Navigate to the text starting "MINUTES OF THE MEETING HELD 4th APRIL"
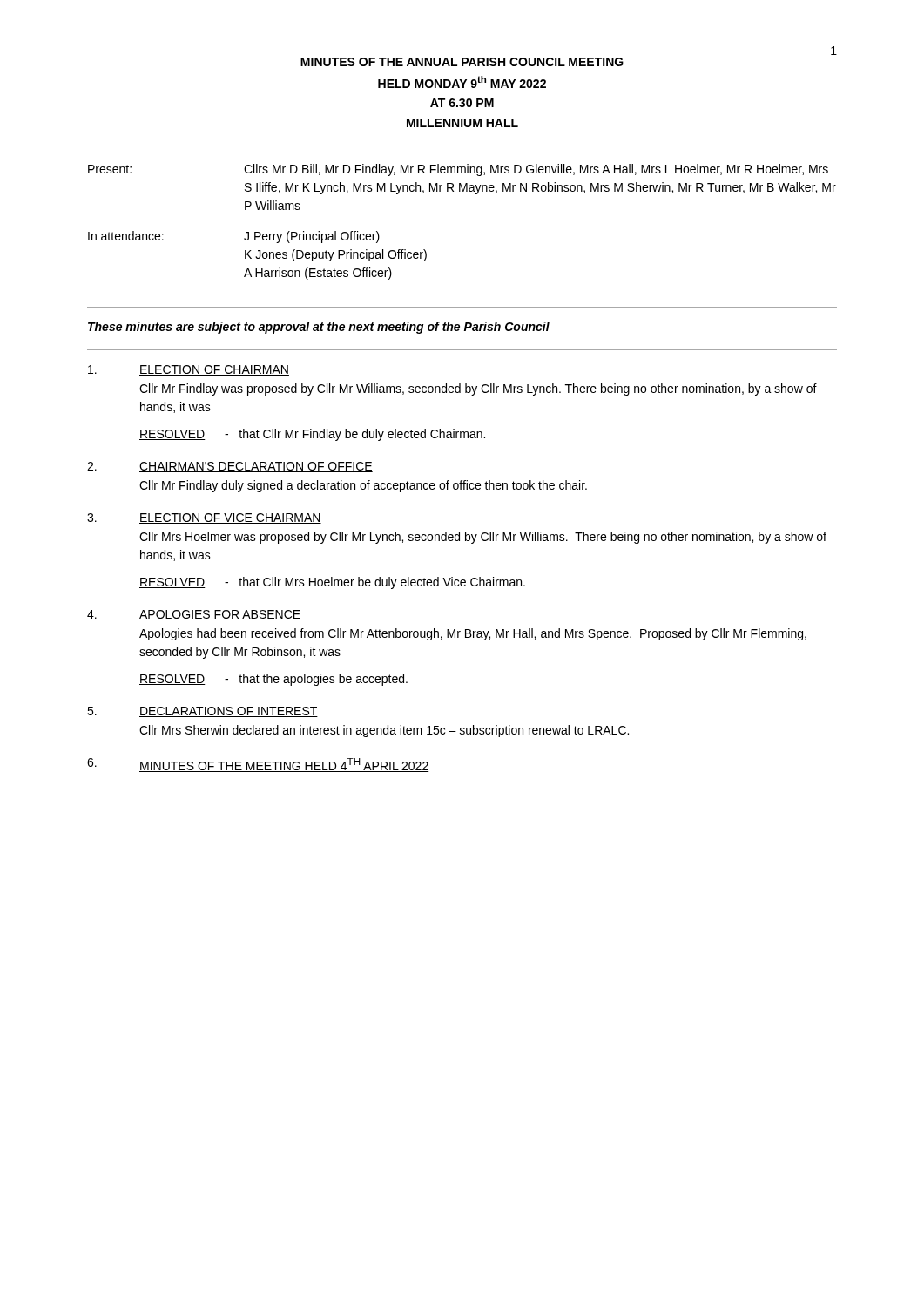The height and width of the screenshot is (1307, 924). click(284, 764)
